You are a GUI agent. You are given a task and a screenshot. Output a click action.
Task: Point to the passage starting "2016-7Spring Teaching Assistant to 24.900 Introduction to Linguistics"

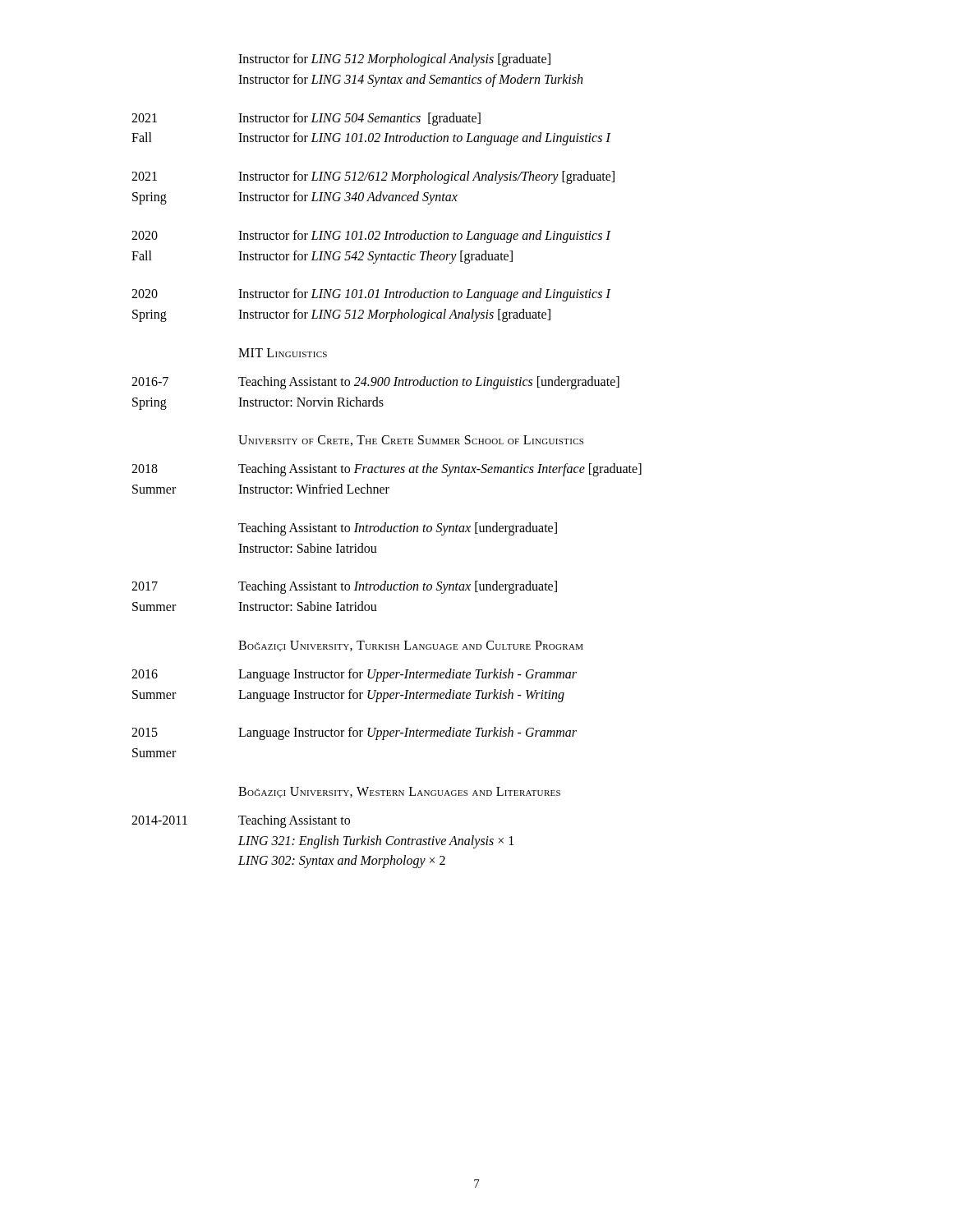tap(448, 392)
